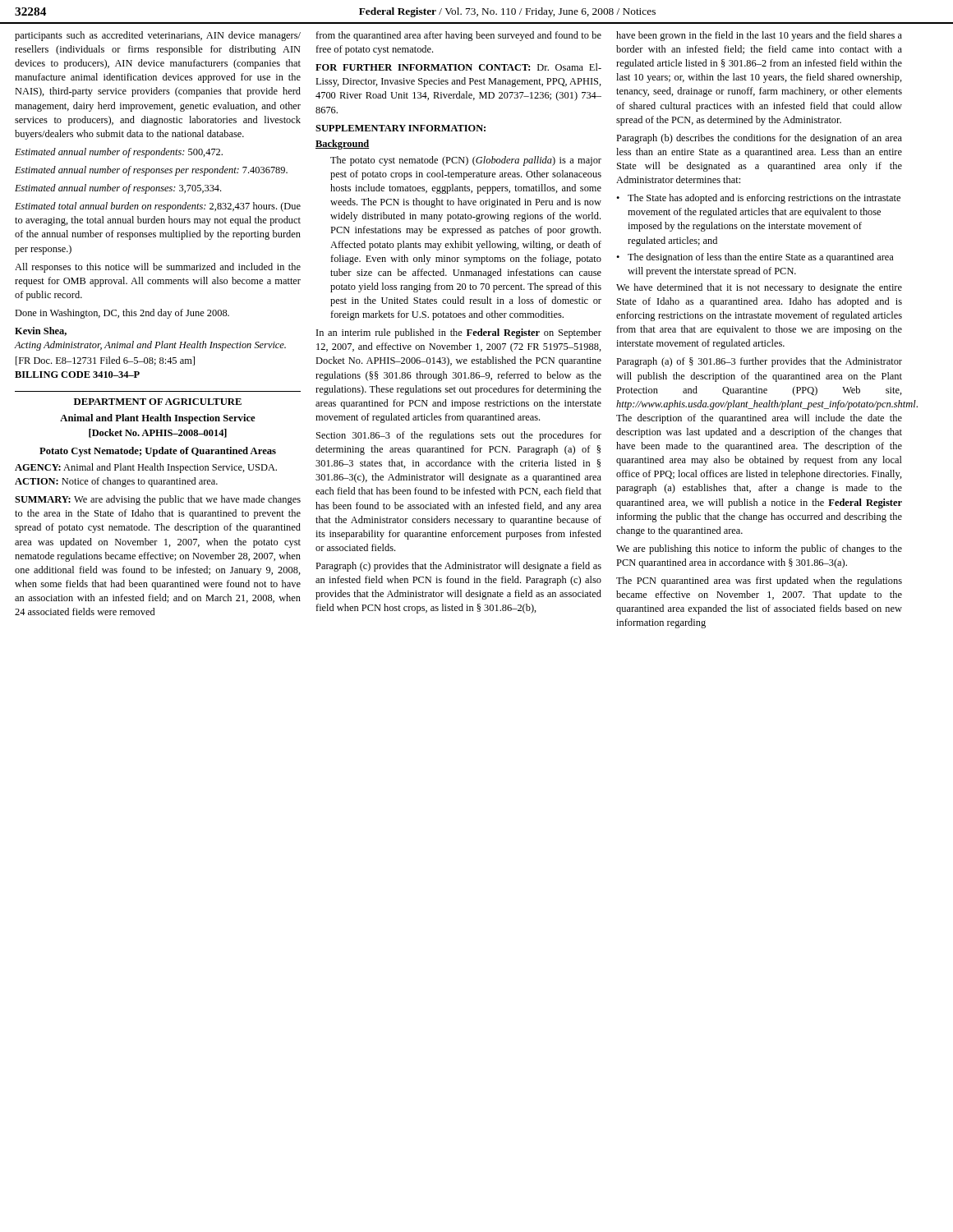Navigate to the element starting "Paragraph (b) describes the conditions"
Screen dimensions: 1232x953
pyautogui.click(x=759, y=159)
